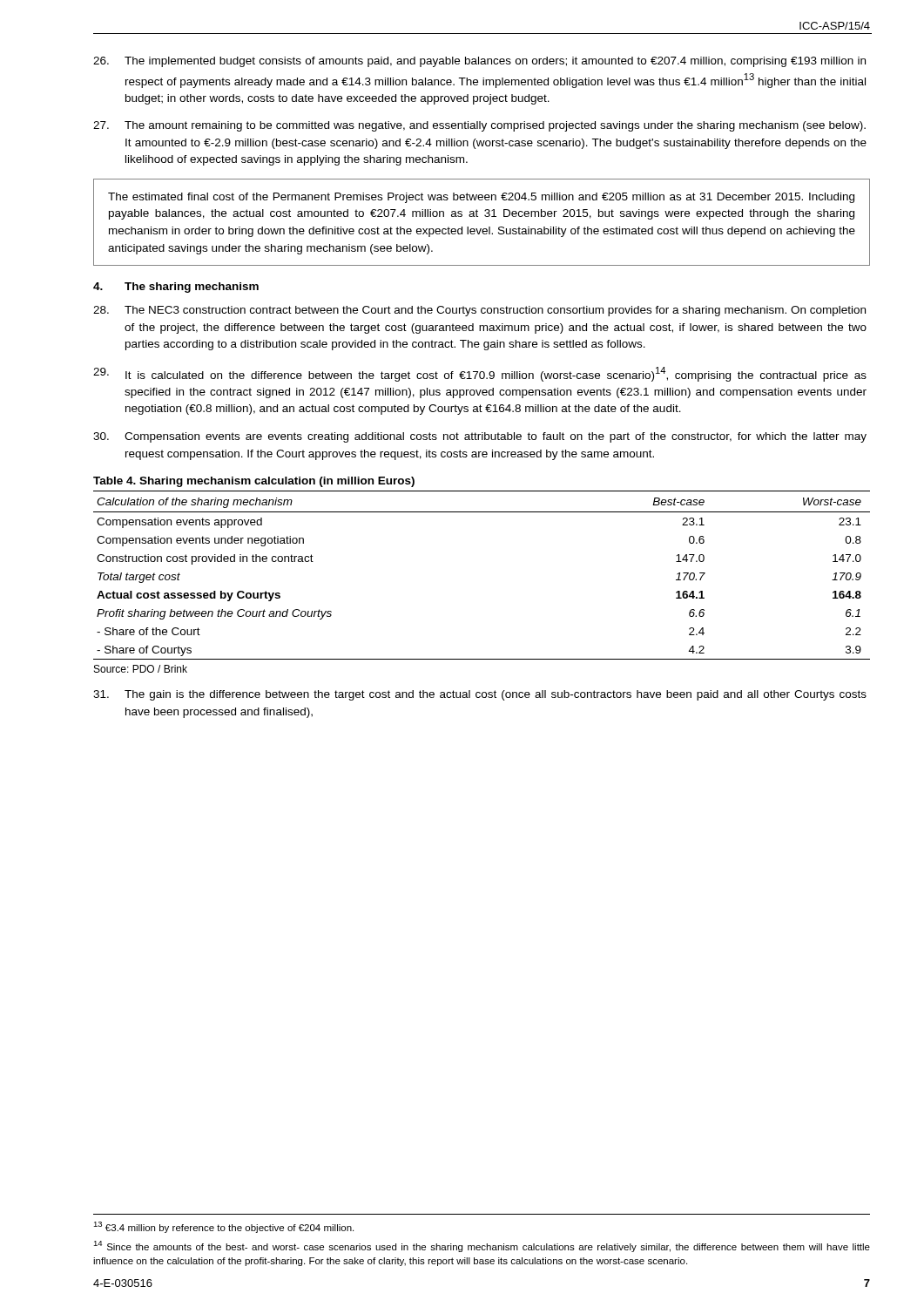Select the text starting "Compensation events are events creating"
This screenshot has height=1307, width=924.
[x=480, y=445]
